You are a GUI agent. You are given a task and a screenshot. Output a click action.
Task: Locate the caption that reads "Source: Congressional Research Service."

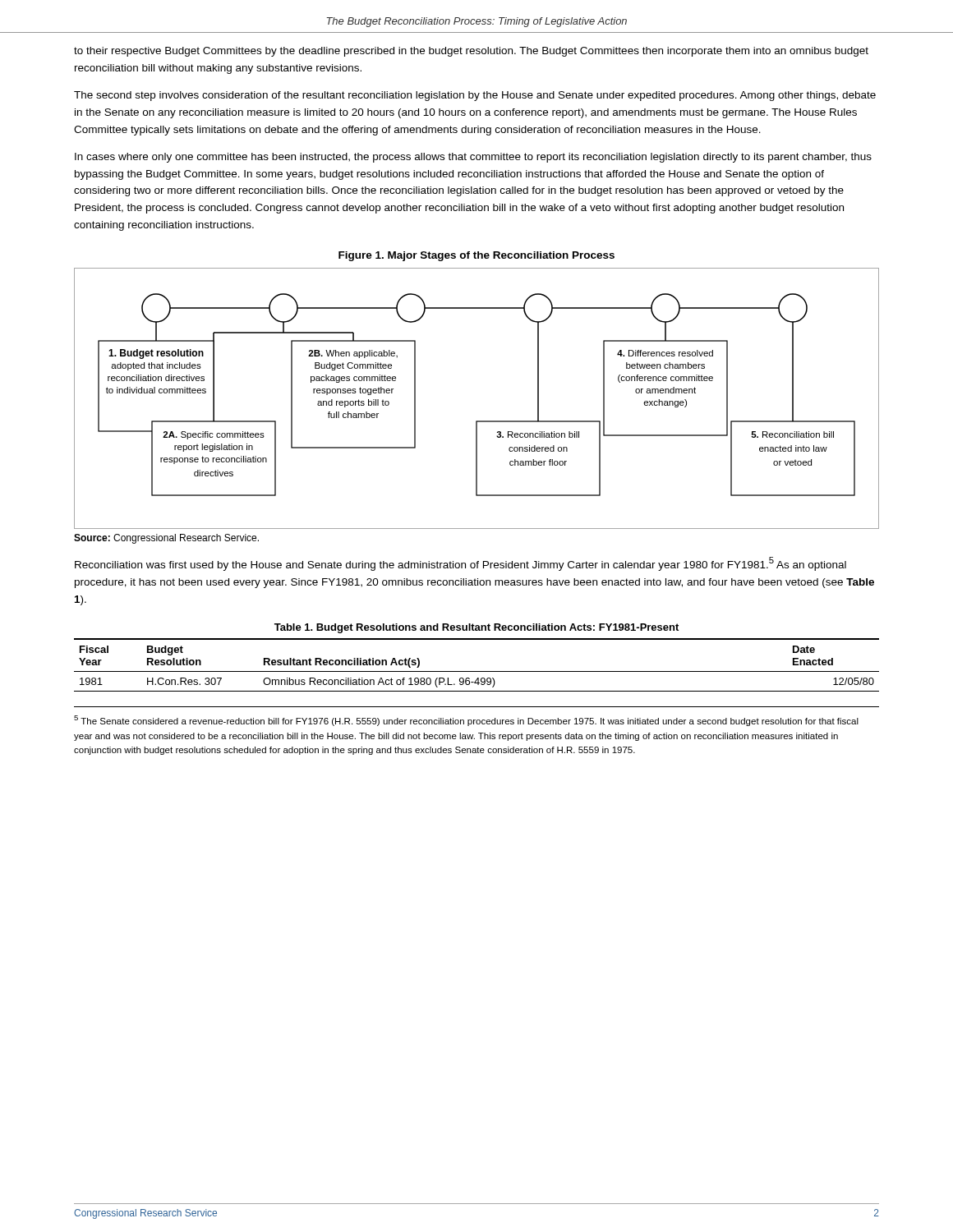[167, 538]
